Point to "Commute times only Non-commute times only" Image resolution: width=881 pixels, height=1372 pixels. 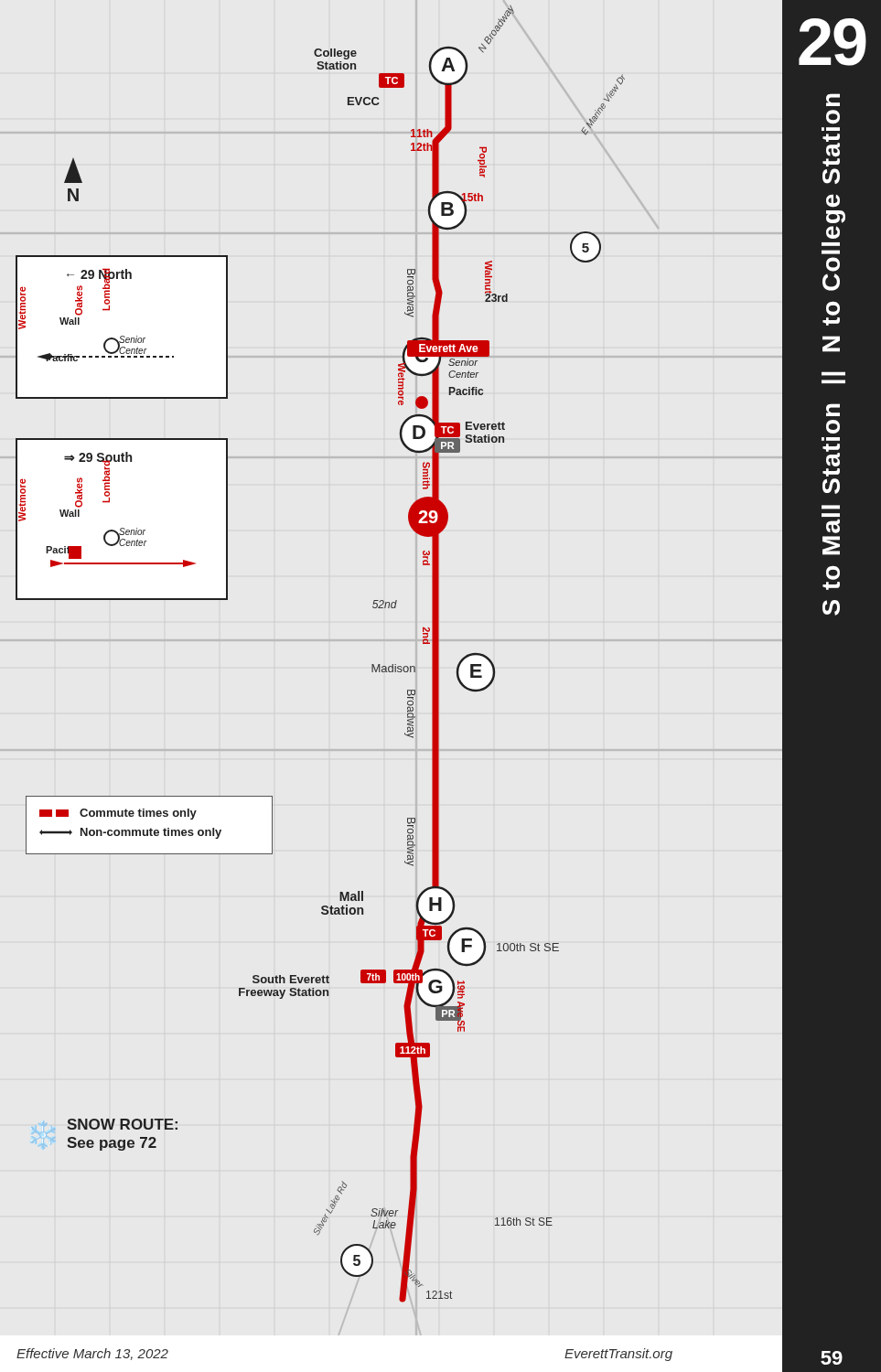point(149,822)
